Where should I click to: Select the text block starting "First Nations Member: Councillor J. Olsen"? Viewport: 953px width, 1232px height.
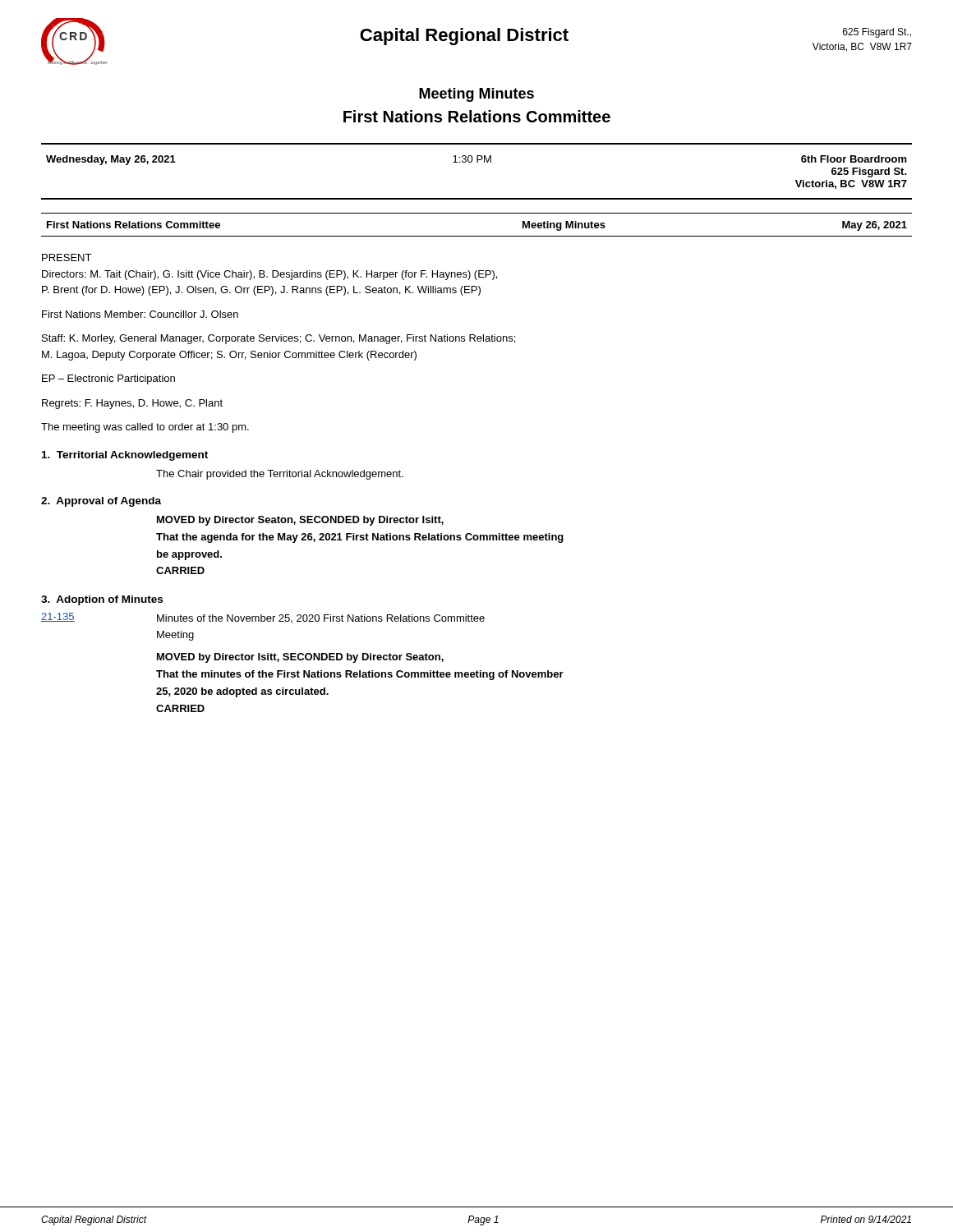click(x=140, y=314)
